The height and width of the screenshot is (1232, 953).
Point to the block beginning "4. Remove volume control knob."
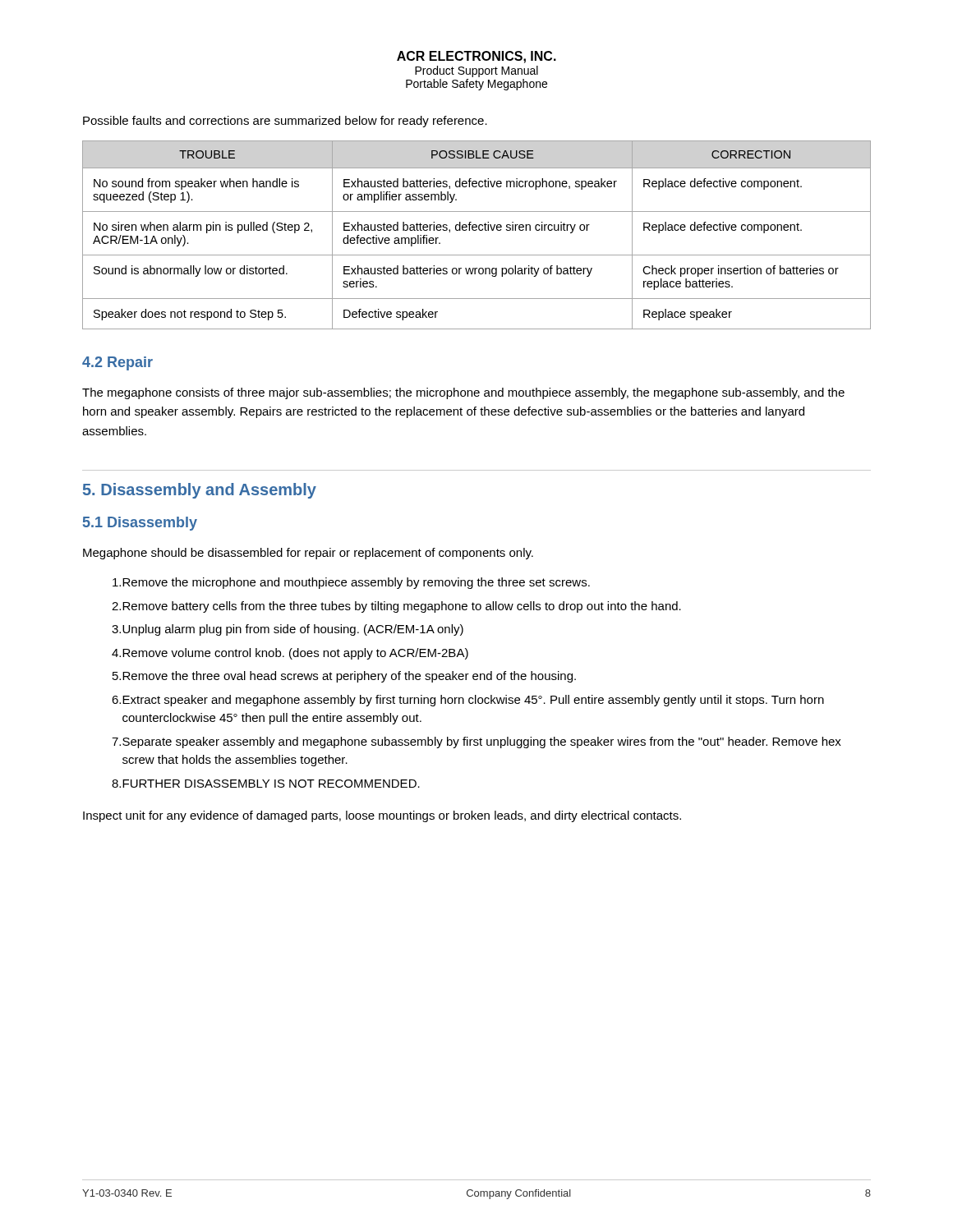476,653
